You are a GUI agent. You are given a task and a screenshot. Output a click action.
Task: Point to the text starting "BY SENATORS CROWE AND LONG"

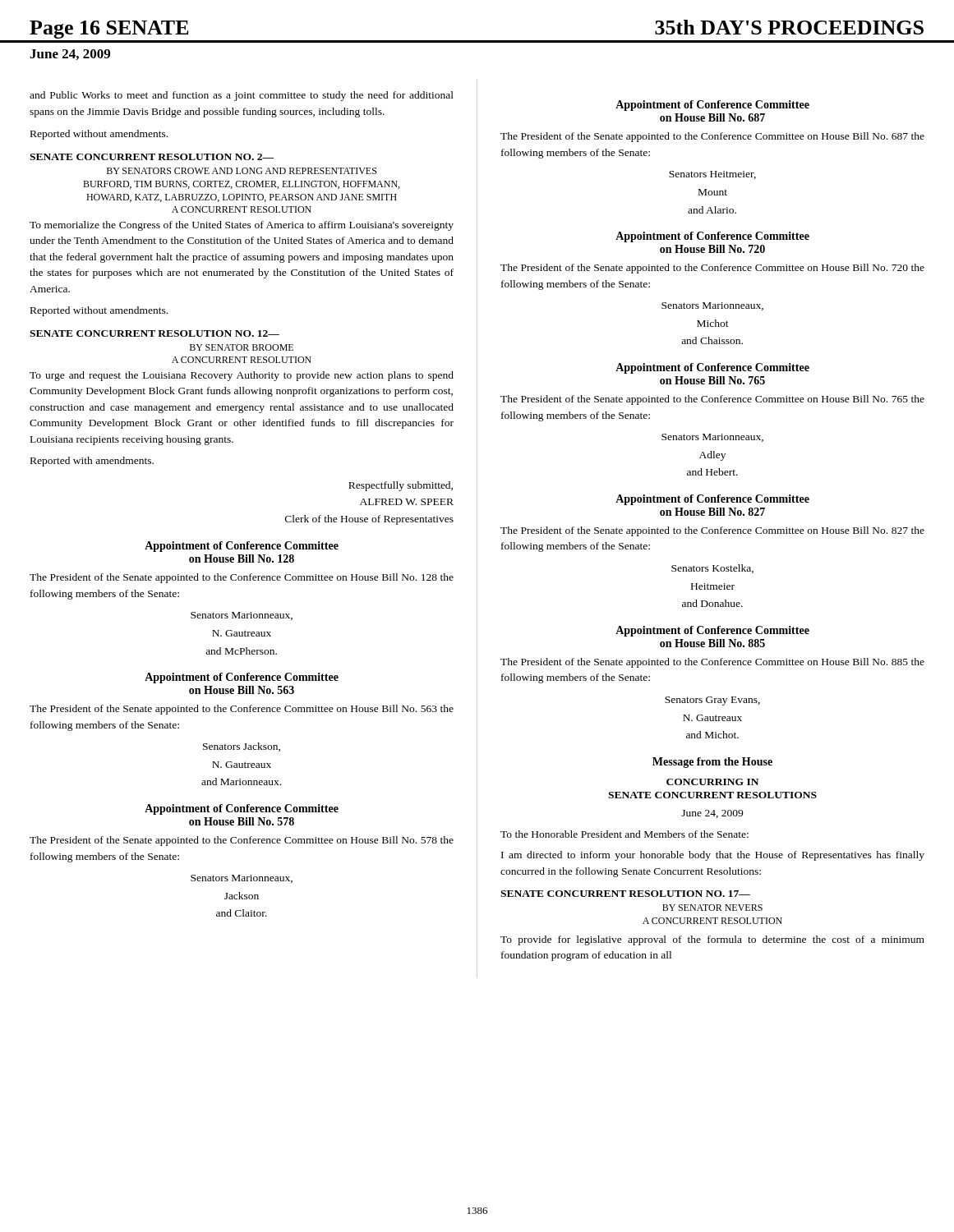(x=242, y=190)
